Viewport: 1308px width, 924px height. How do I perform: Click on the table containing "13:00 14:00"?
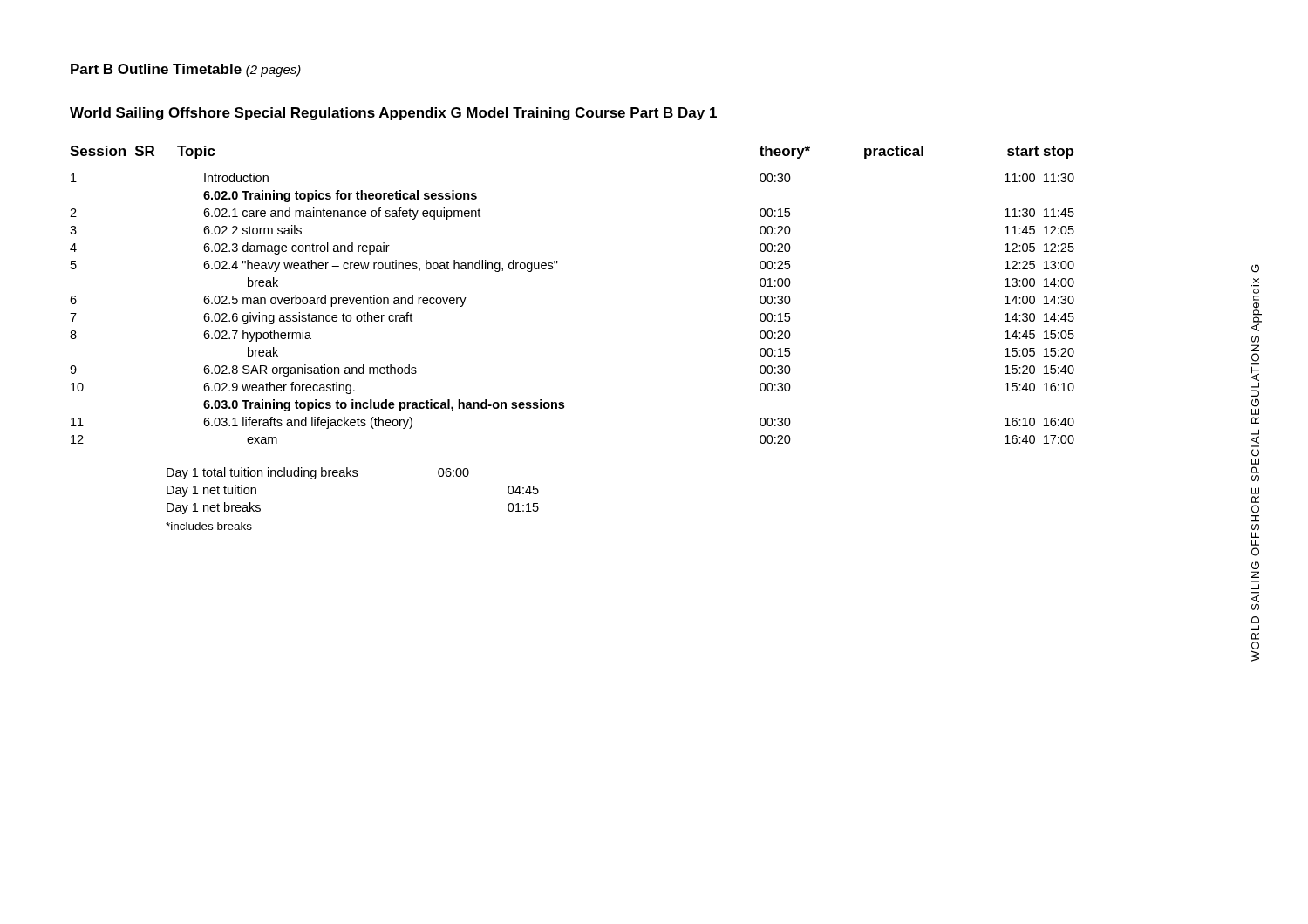(x=576, y=336)
